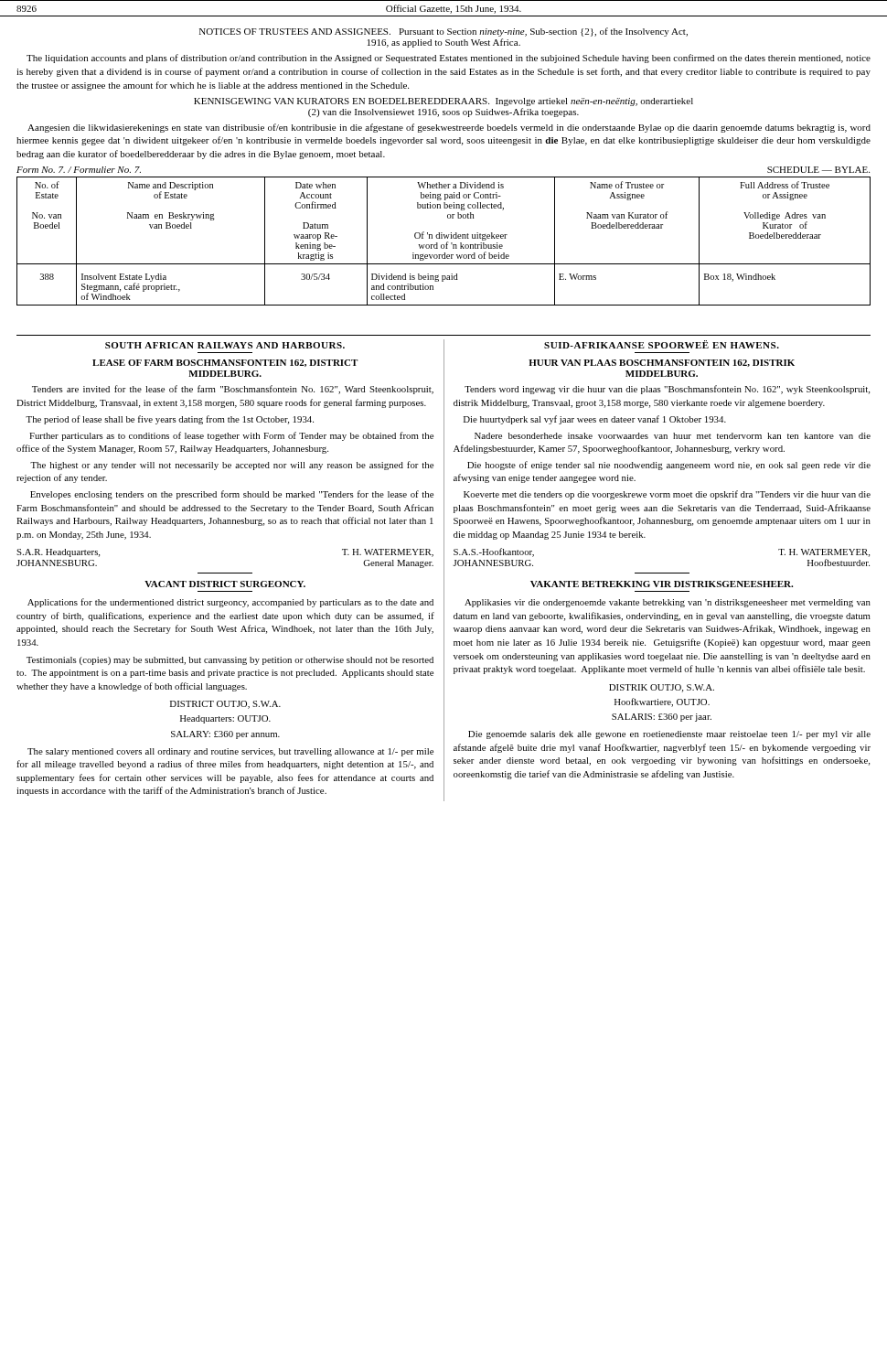Point to the block starting "Die huurtydperk sal vyf jaar wees en dateer"

(590, 419)
